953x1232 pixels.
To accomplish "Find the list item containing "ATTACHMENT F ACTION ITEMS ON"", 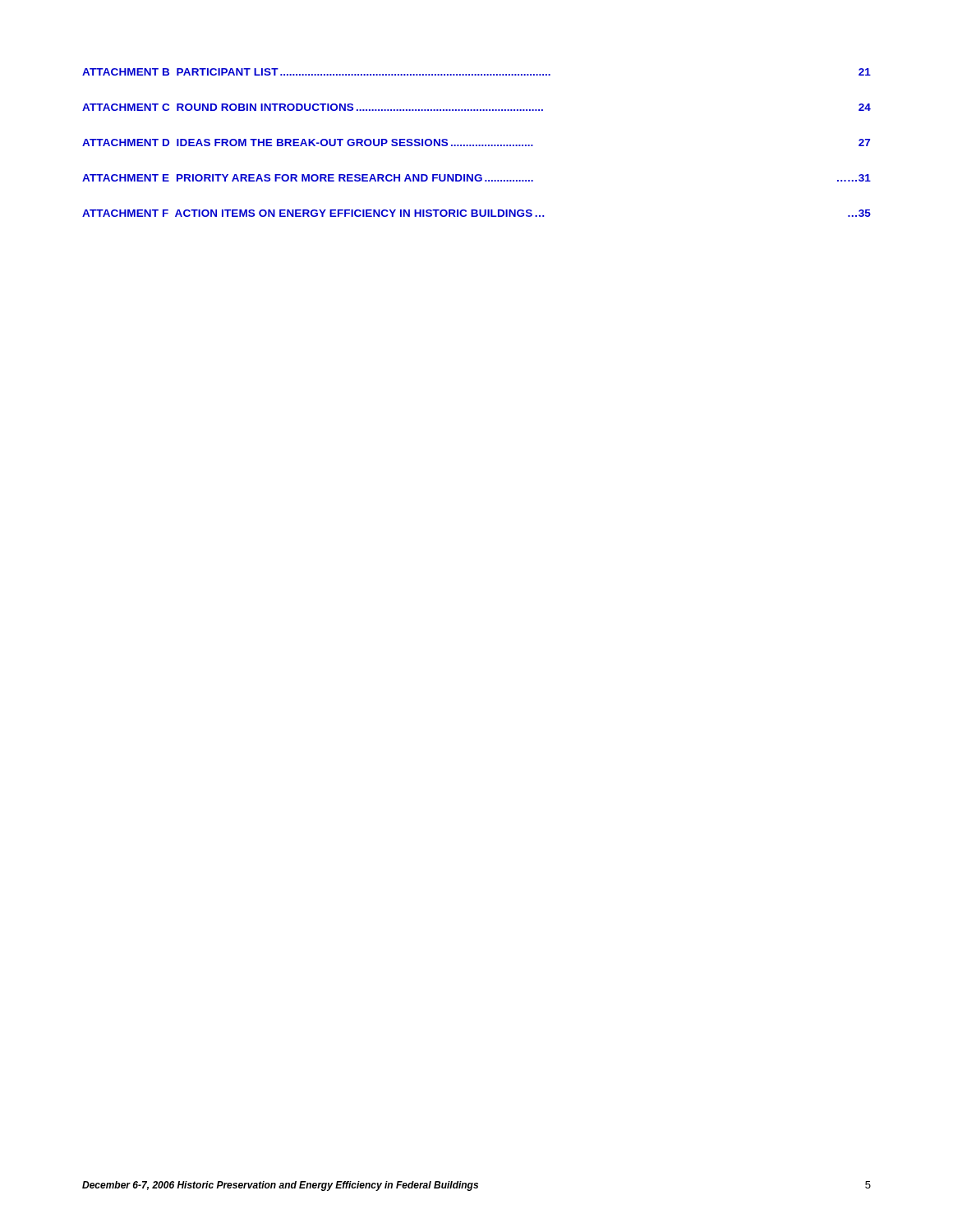I will [x=476, y=213].
